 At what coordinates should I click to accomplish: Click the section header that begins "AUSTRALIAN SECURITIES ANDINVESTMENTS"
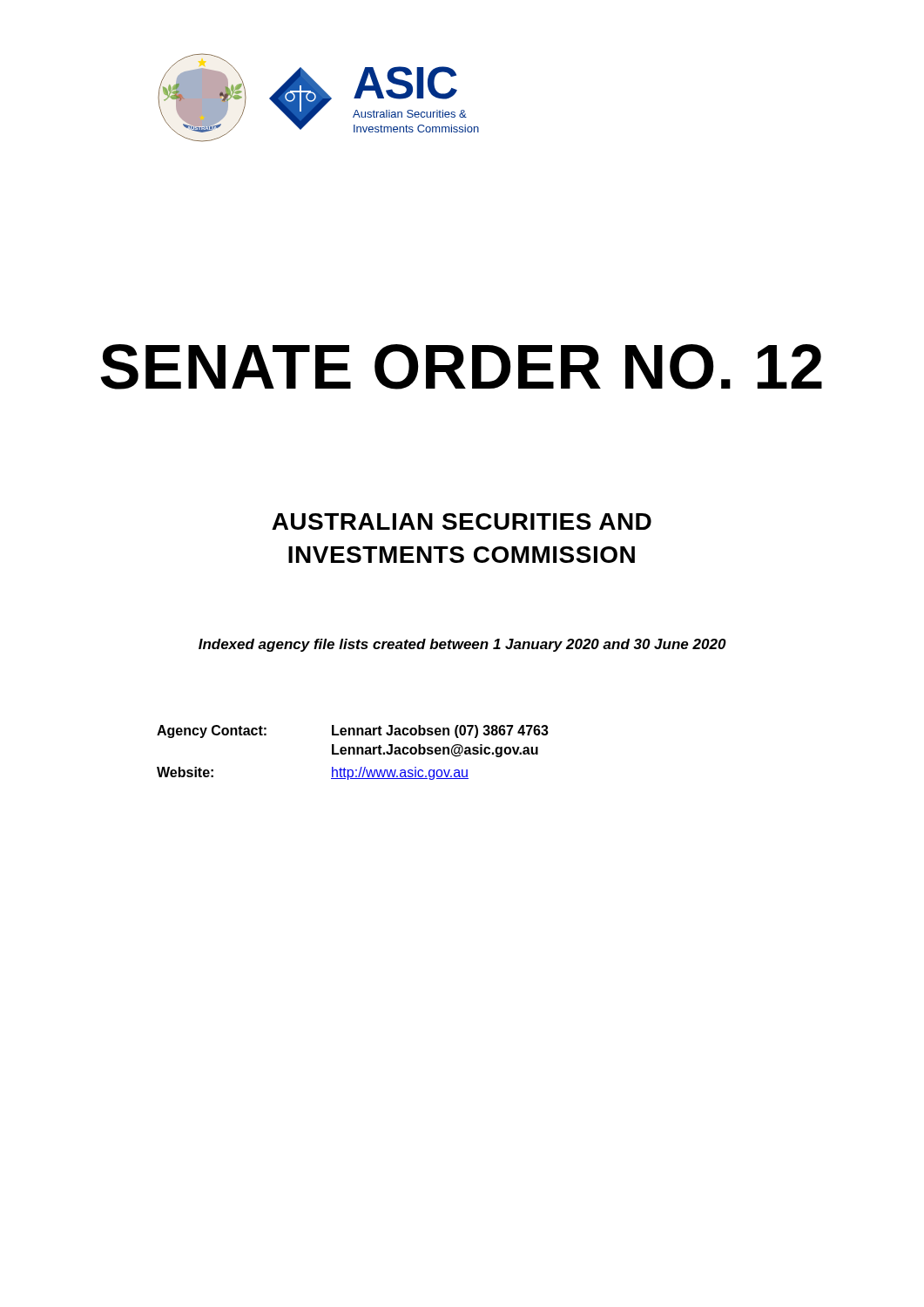click(462, 538)
